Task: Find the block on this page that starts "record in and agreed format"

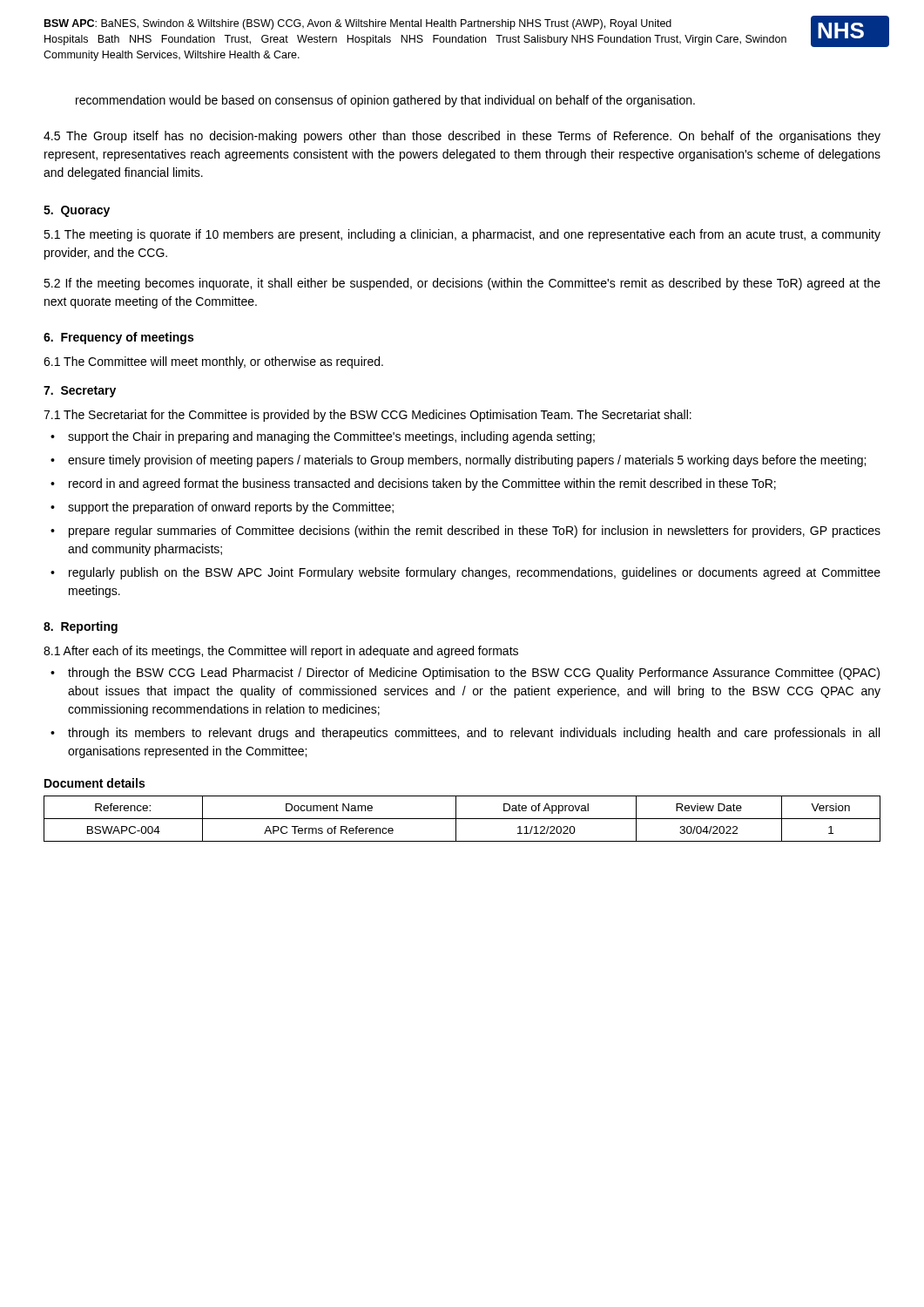Action: [x=422, y=484]
